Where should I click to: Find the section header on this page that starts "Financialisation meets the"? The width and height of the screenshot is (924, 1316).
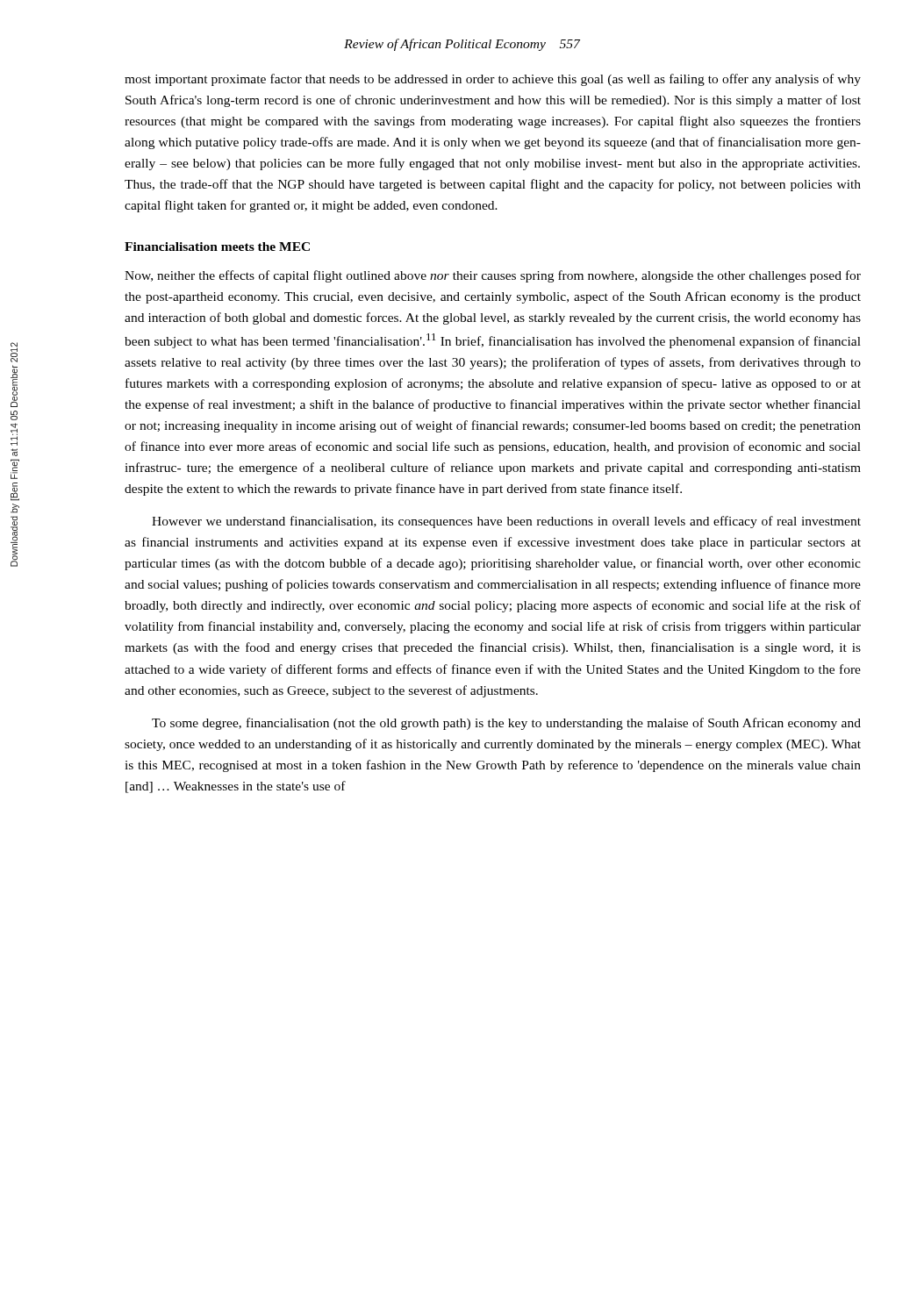point(218,246)
